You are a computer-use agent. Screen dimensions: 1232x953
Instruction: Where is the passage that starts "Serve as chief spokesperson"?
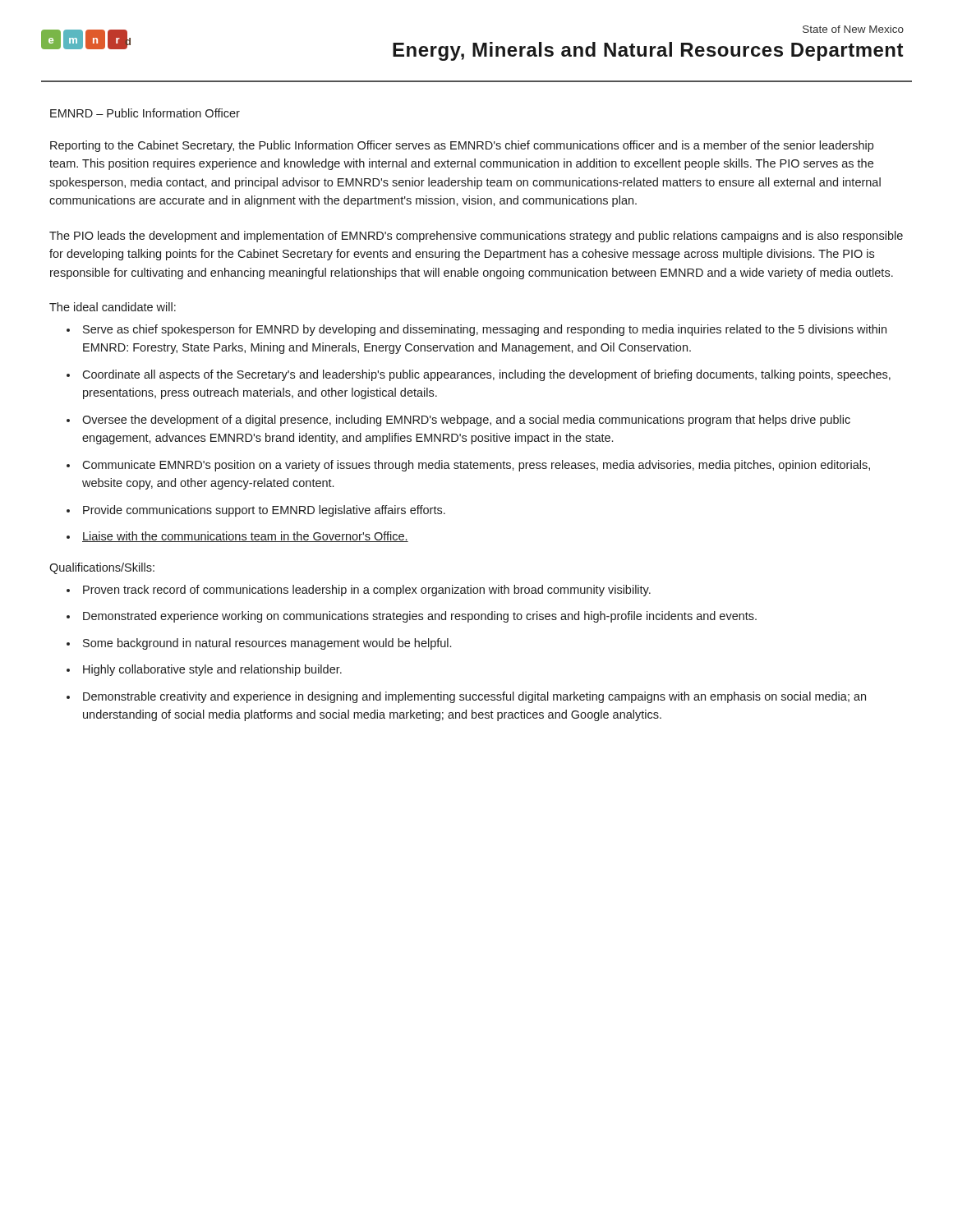(485, 338)
